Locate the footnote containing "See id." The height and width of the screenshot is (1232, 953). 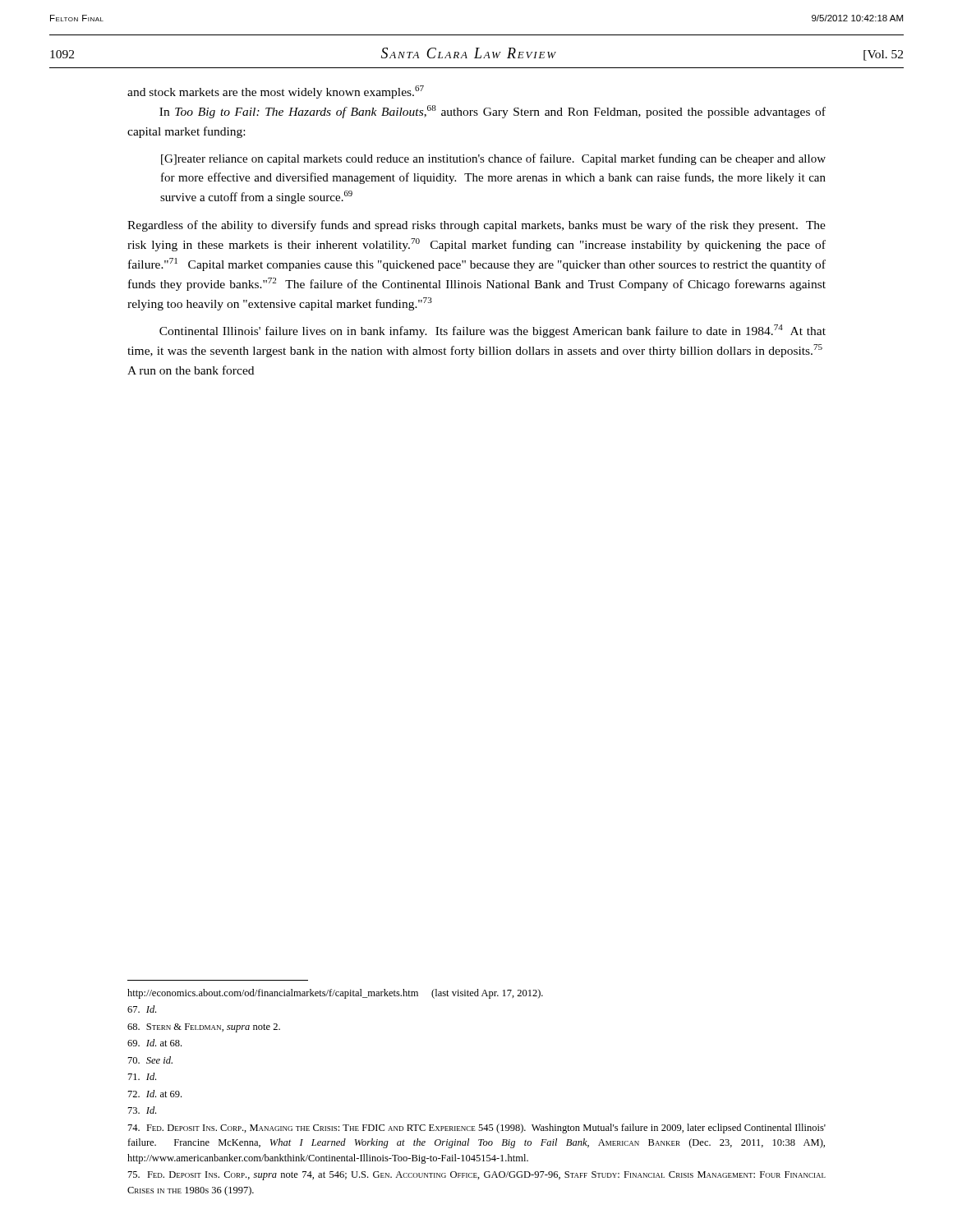[x=150, y=1060]
